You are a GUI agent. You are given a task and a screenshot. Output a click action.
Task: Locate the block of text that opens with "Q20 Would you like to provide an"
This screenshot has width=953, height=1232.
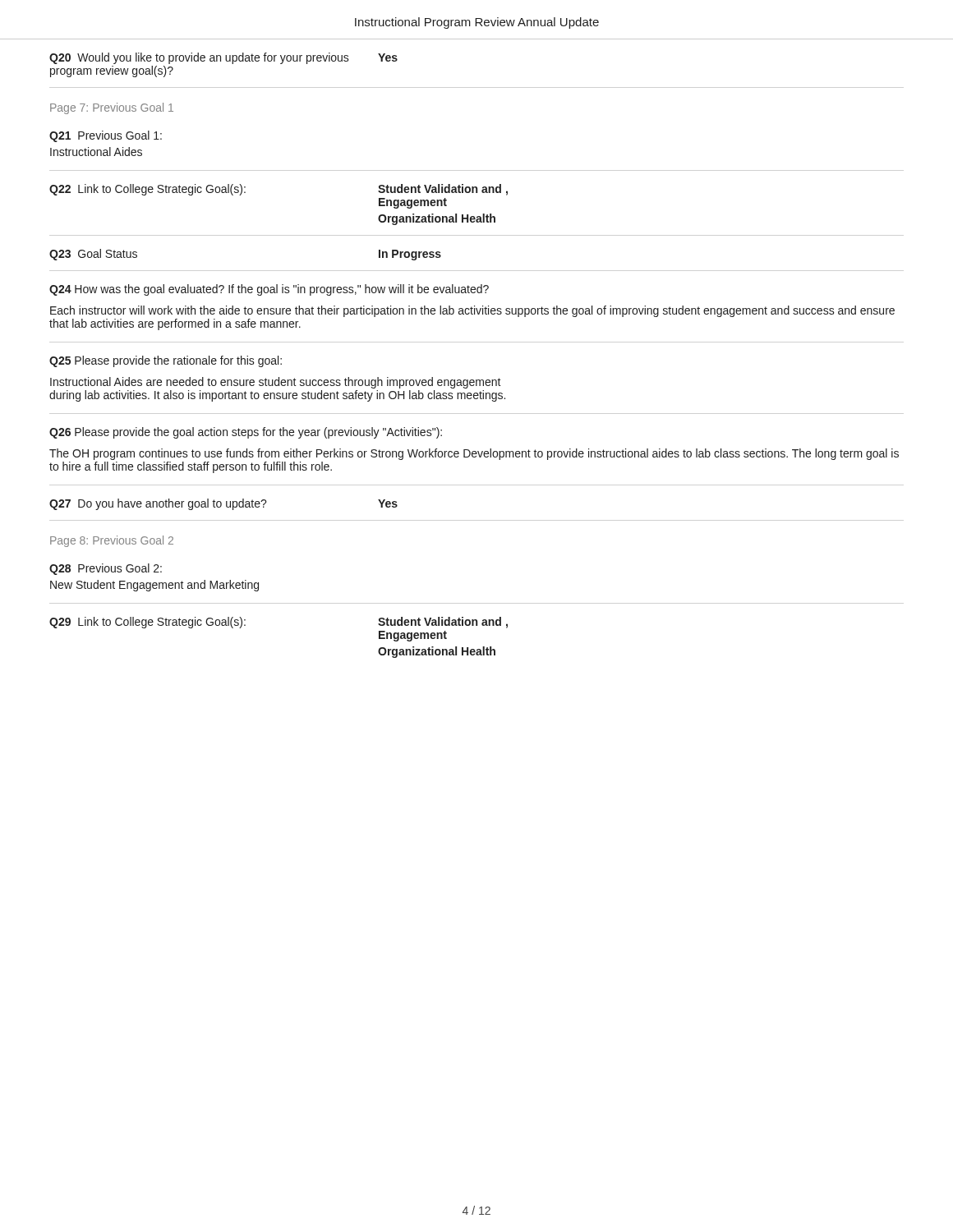pyautogui.click(x=223, y=58)
